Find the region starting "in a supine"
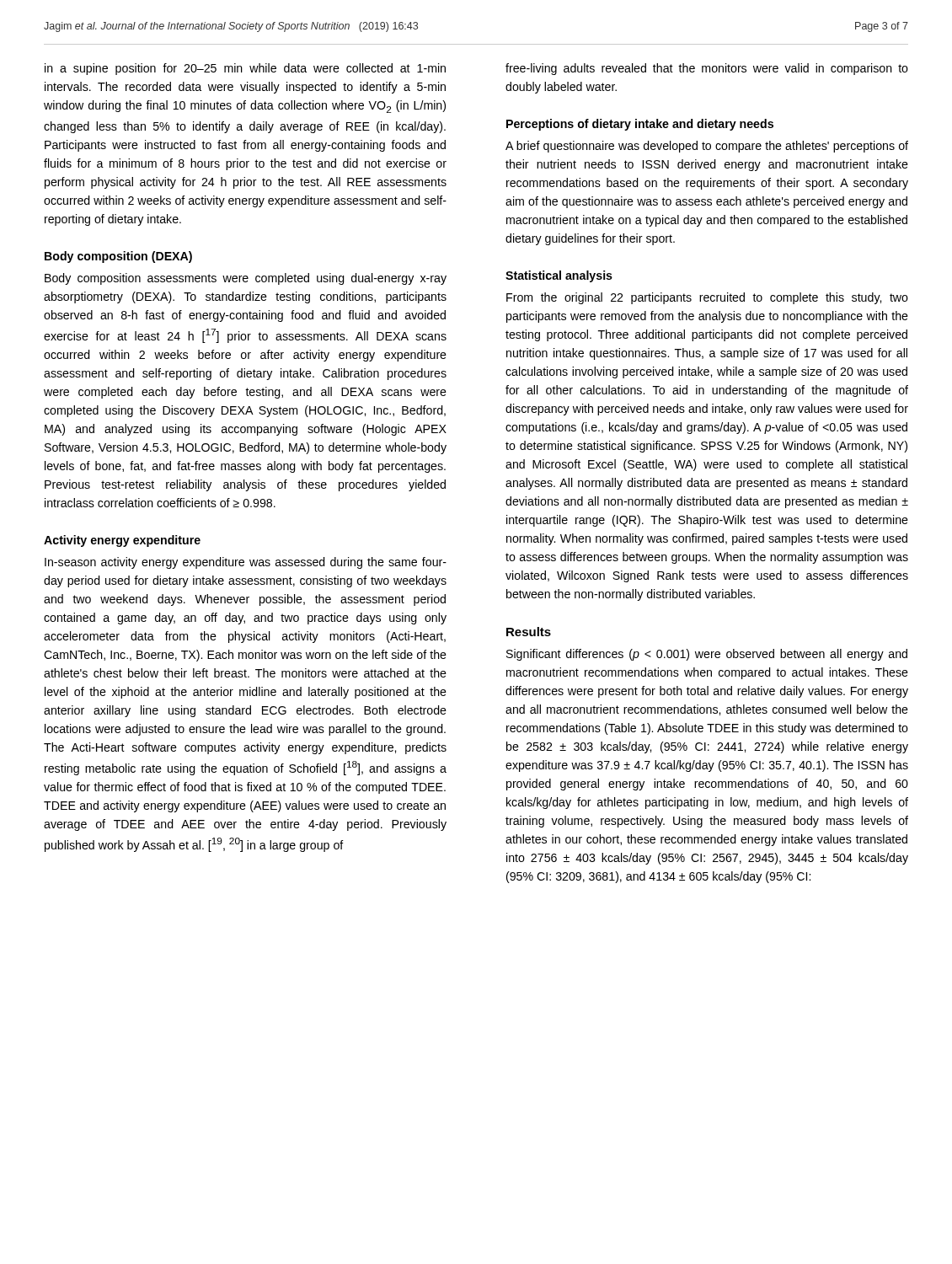This screenshot has width=952, height=1264. (245, 144)
